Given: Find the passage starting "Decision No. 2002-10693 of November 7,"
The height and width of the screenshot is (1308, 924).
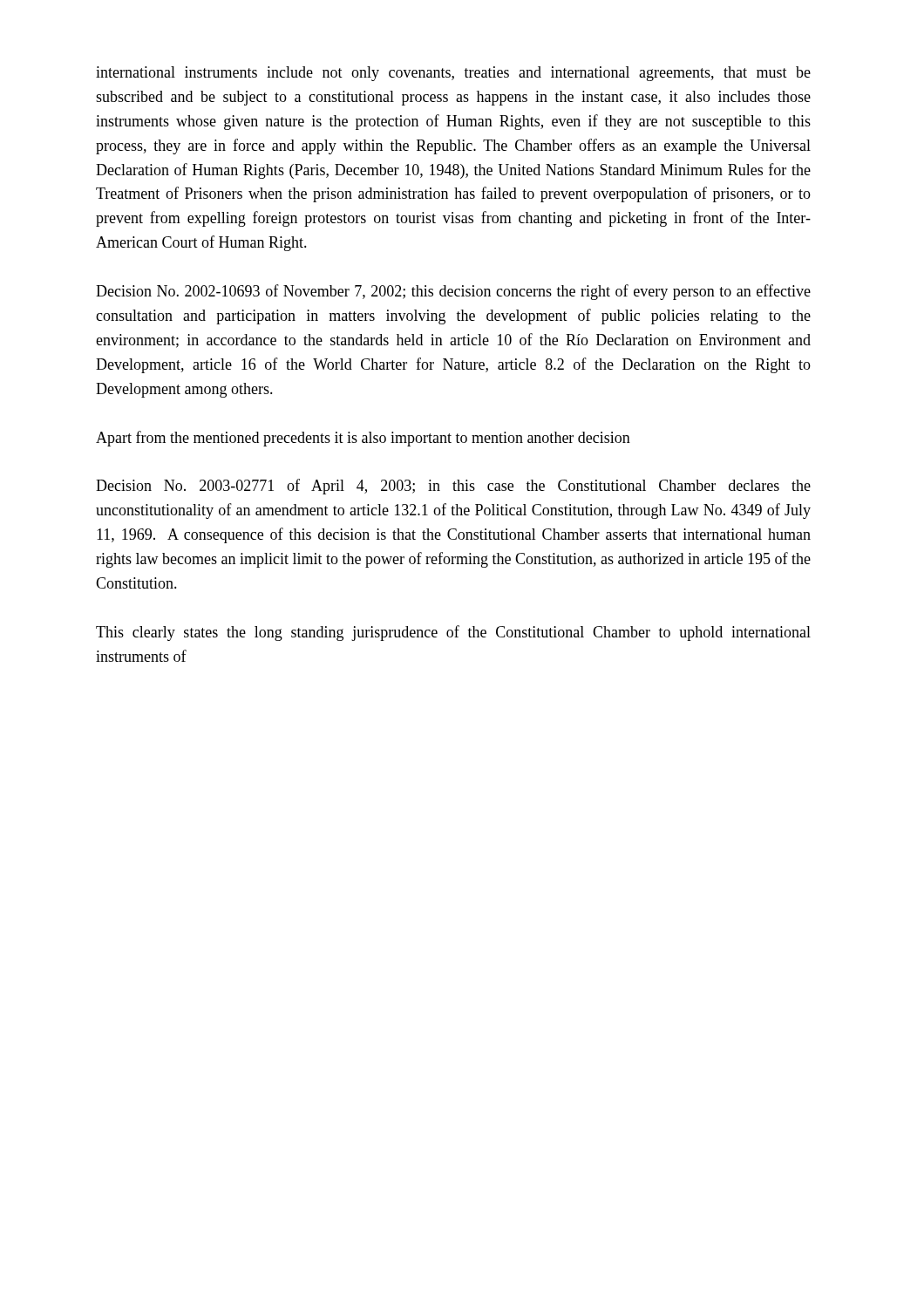Looking at the screenshot, I should (x=453, y=340).
